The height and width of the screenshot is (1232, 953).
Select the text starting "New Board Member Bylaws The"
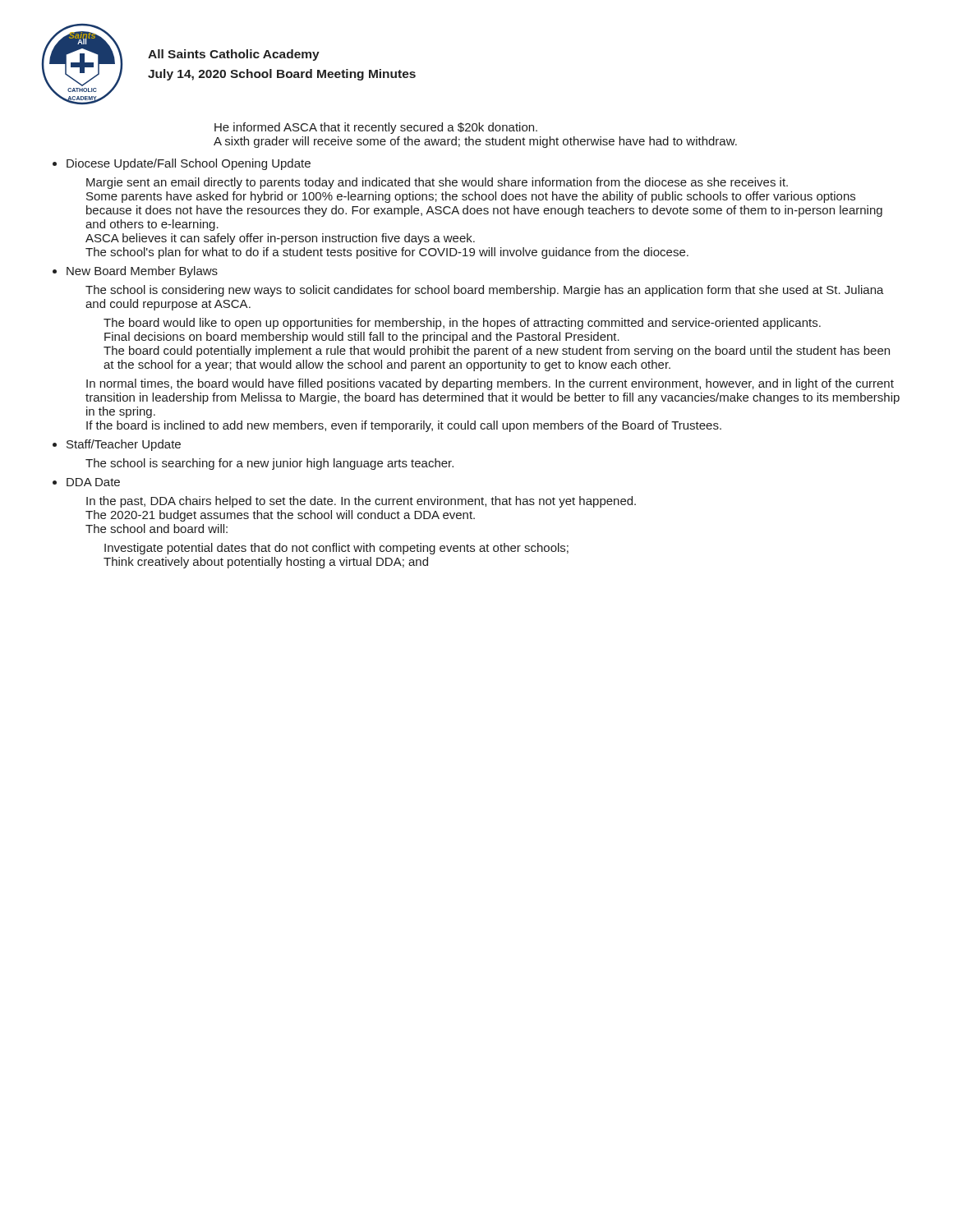(485, 348)
